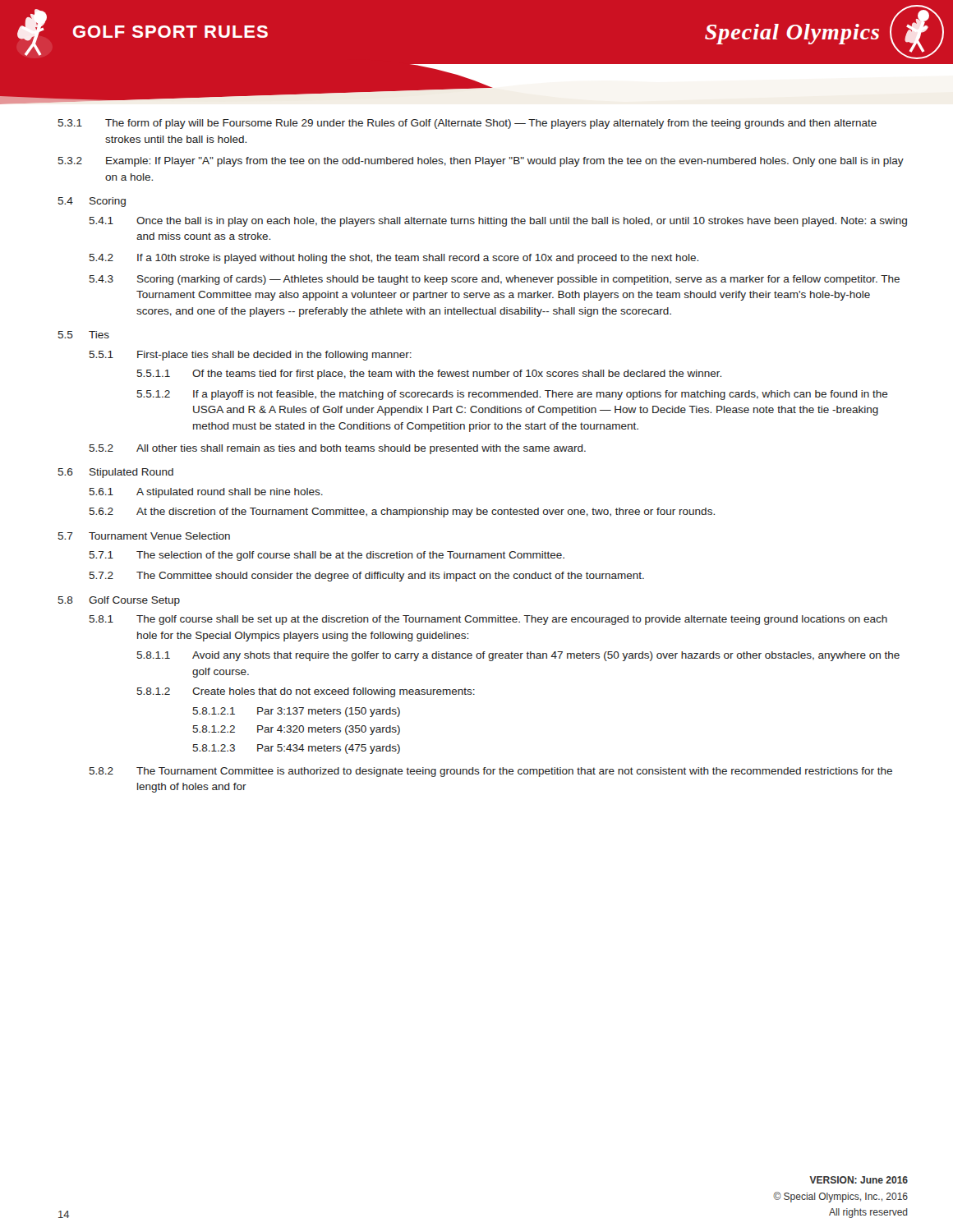Select the text block starting "5.8.1.2.2 Par 4:320"
The height and width of the screenshot is (1232, 953).
click(296, 730)
